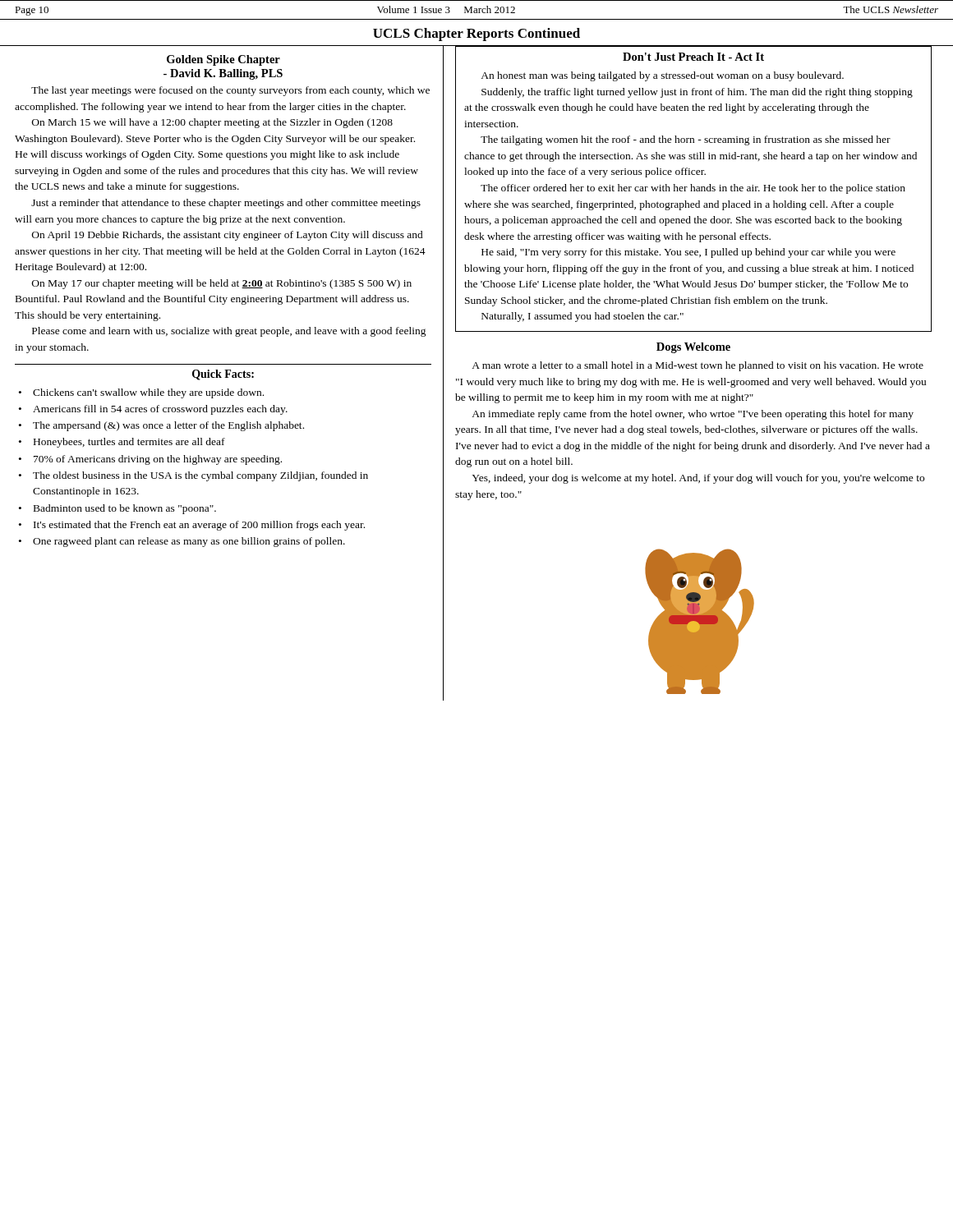This screenshot has height=1232, width=953.
Task: Locate the text starting "• The oldest business in the"
Action: pos(225,483)
